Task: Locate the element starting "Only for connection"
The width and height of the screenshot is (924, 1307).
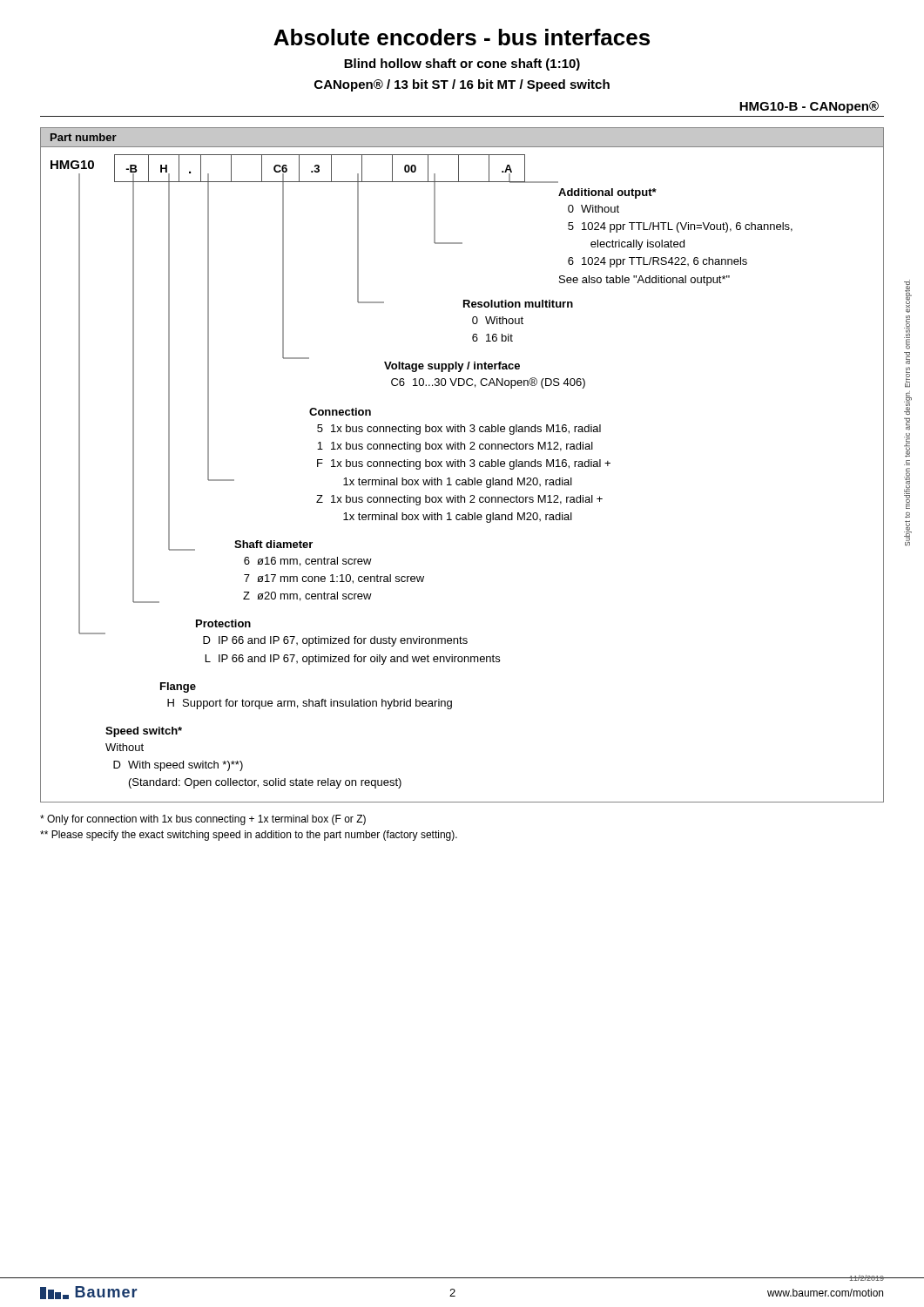Action: tap(249, 827)
